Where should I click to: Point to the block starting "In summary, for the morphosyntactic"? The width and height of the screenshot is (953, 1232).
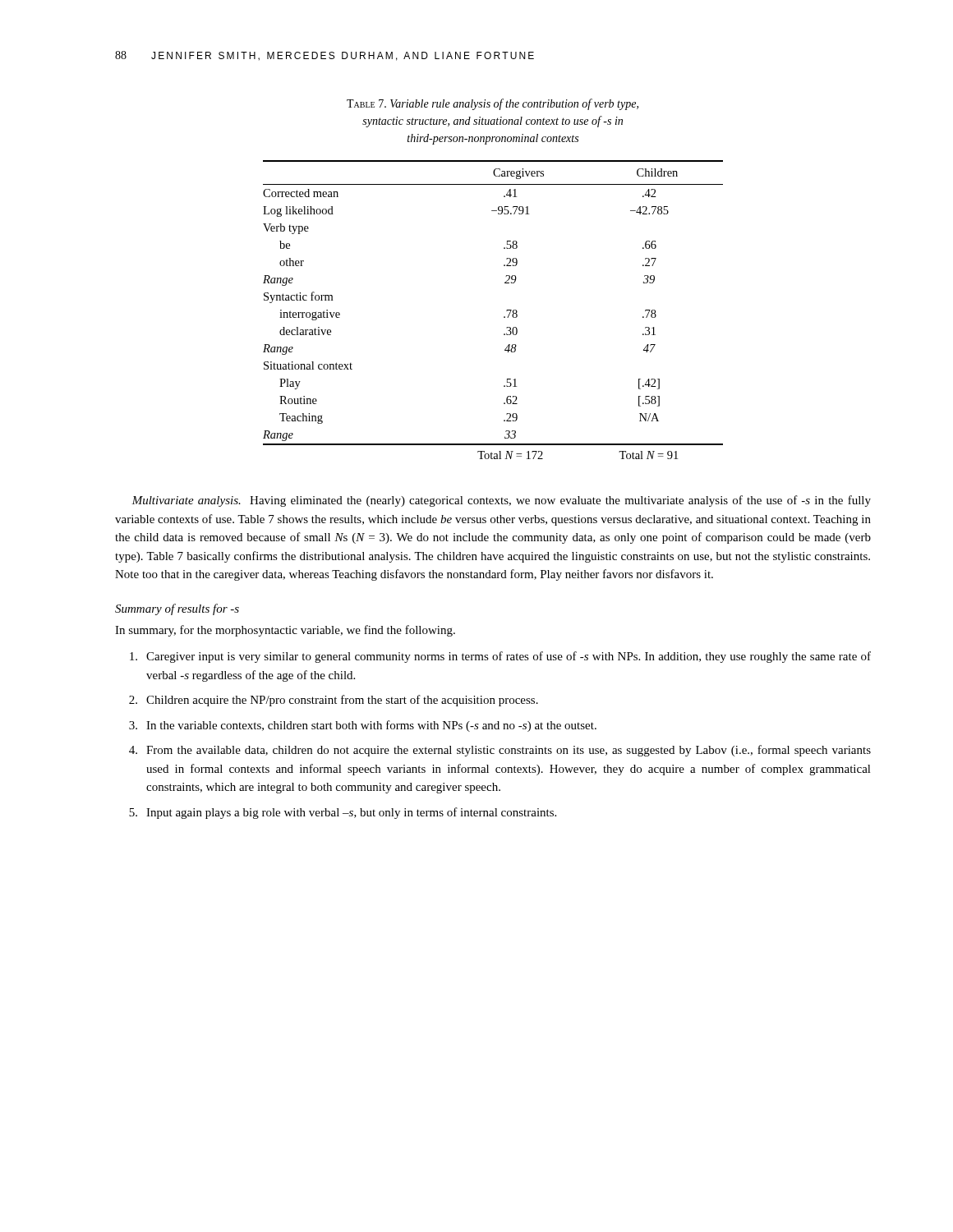[x=285, y=630]
